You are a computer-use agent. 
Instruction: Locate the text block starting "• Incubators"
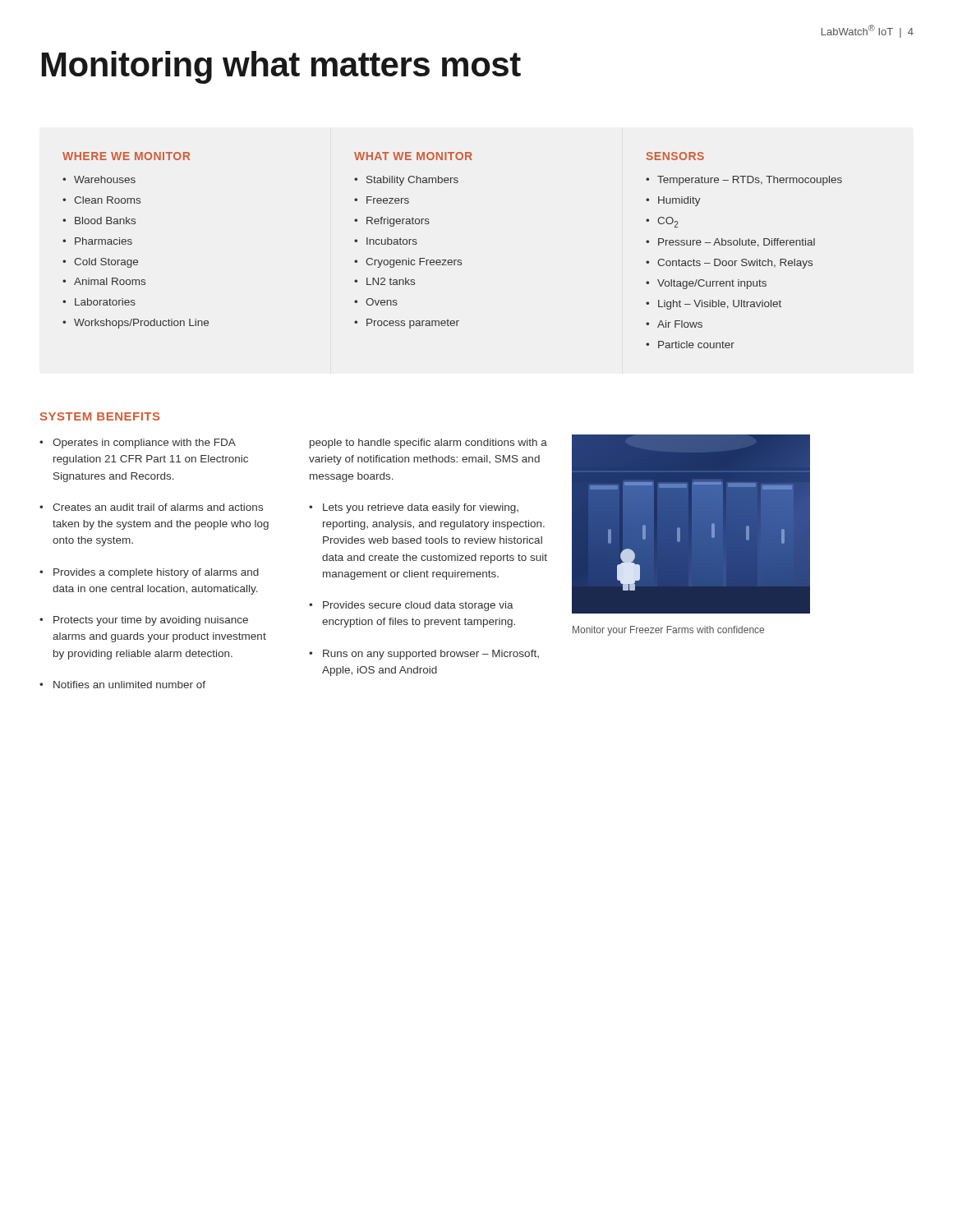coord(386,242)
